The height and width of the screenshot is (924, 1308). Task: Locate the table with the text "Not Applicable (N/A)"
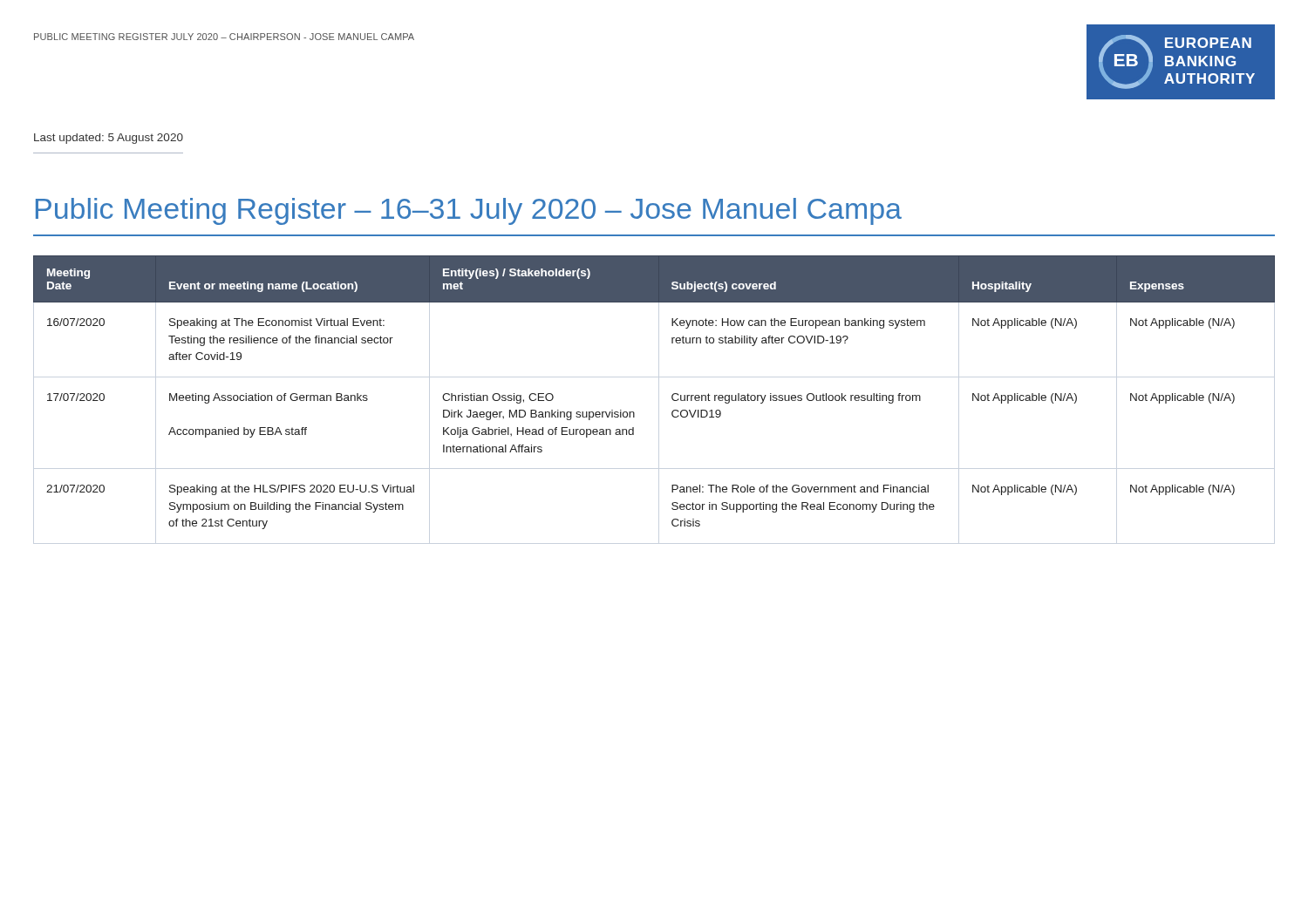pyautogui.click(x=654, y=400)
